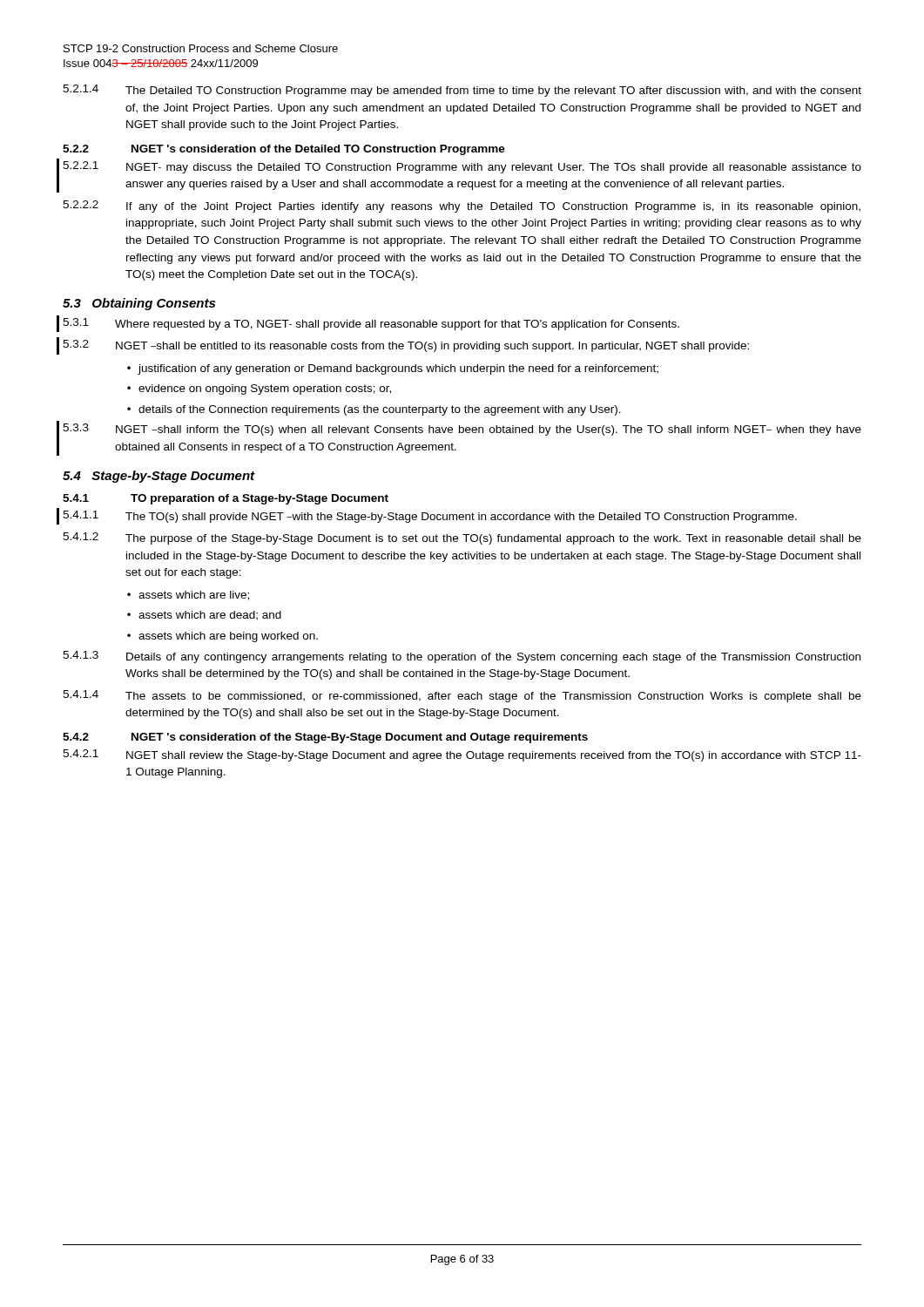Point to the element starting "2.2.2 If any of the"
The image size is (924, 1307).
(x=462, y=240)
